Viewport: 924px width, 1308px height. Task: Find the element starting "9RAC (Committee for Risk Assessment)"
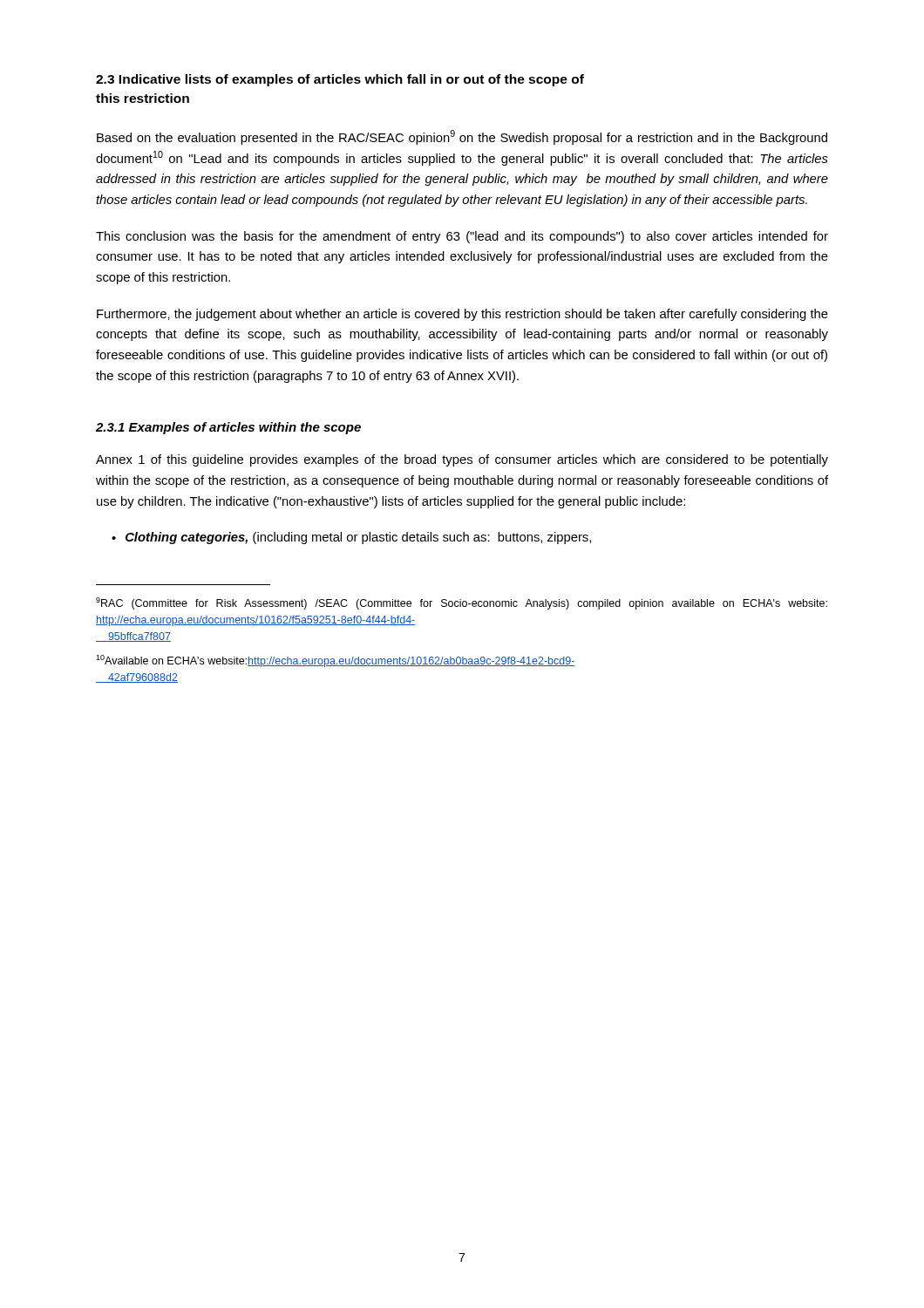pos(462,603)
